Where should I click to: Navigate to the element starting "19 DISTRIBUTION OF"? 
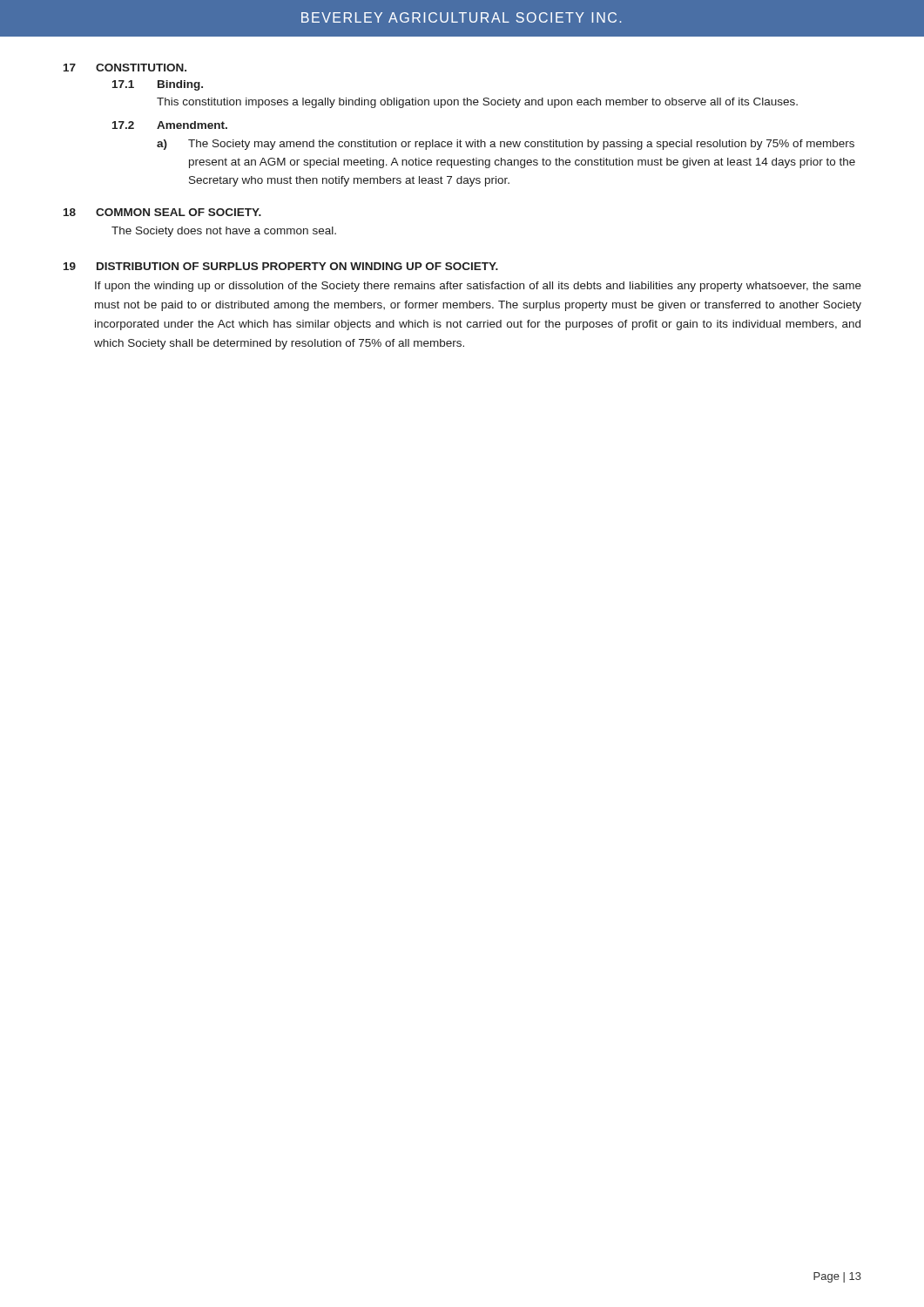281,266
